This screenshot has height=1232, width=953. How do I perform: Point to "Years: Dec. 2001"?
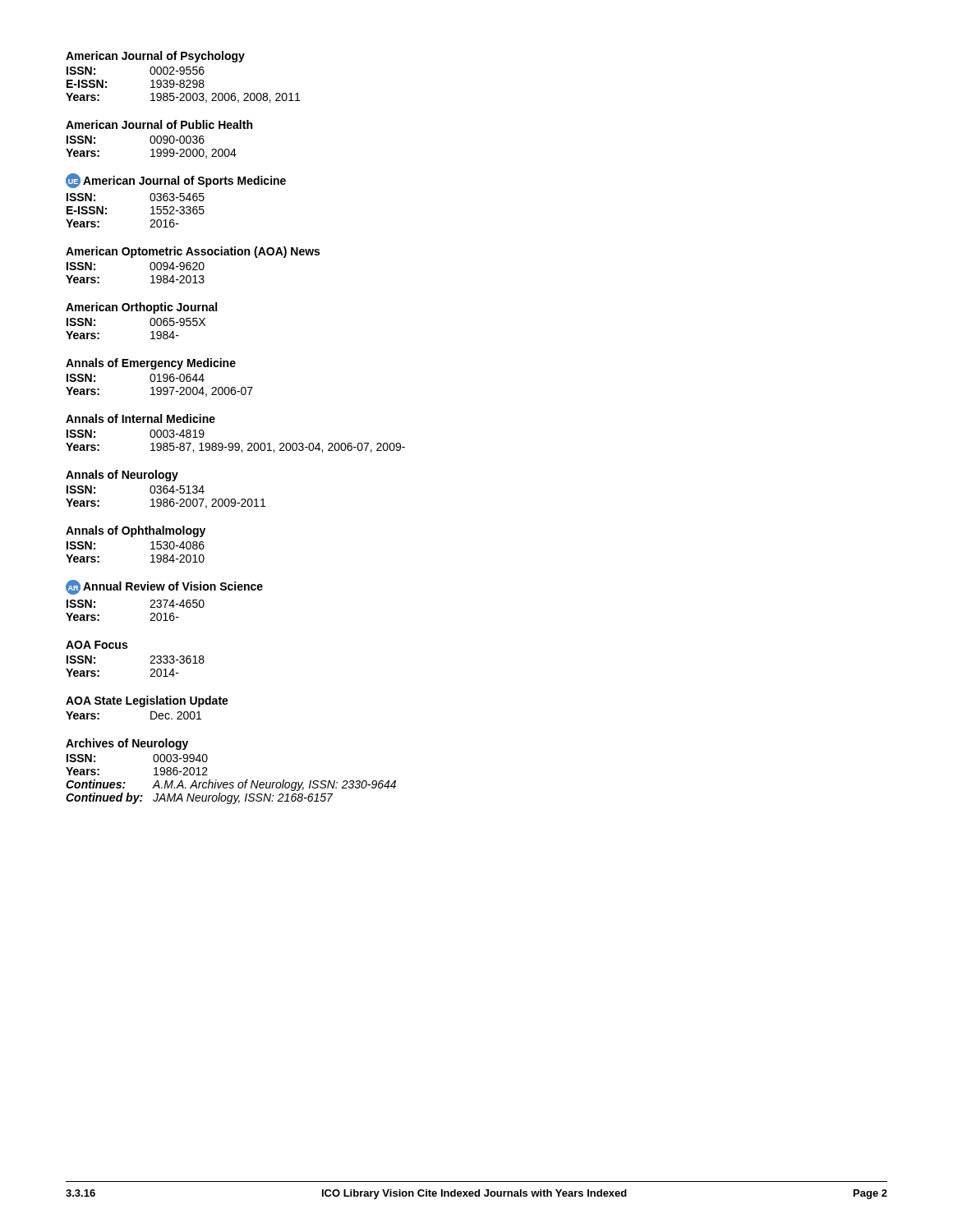click(134, 715)
